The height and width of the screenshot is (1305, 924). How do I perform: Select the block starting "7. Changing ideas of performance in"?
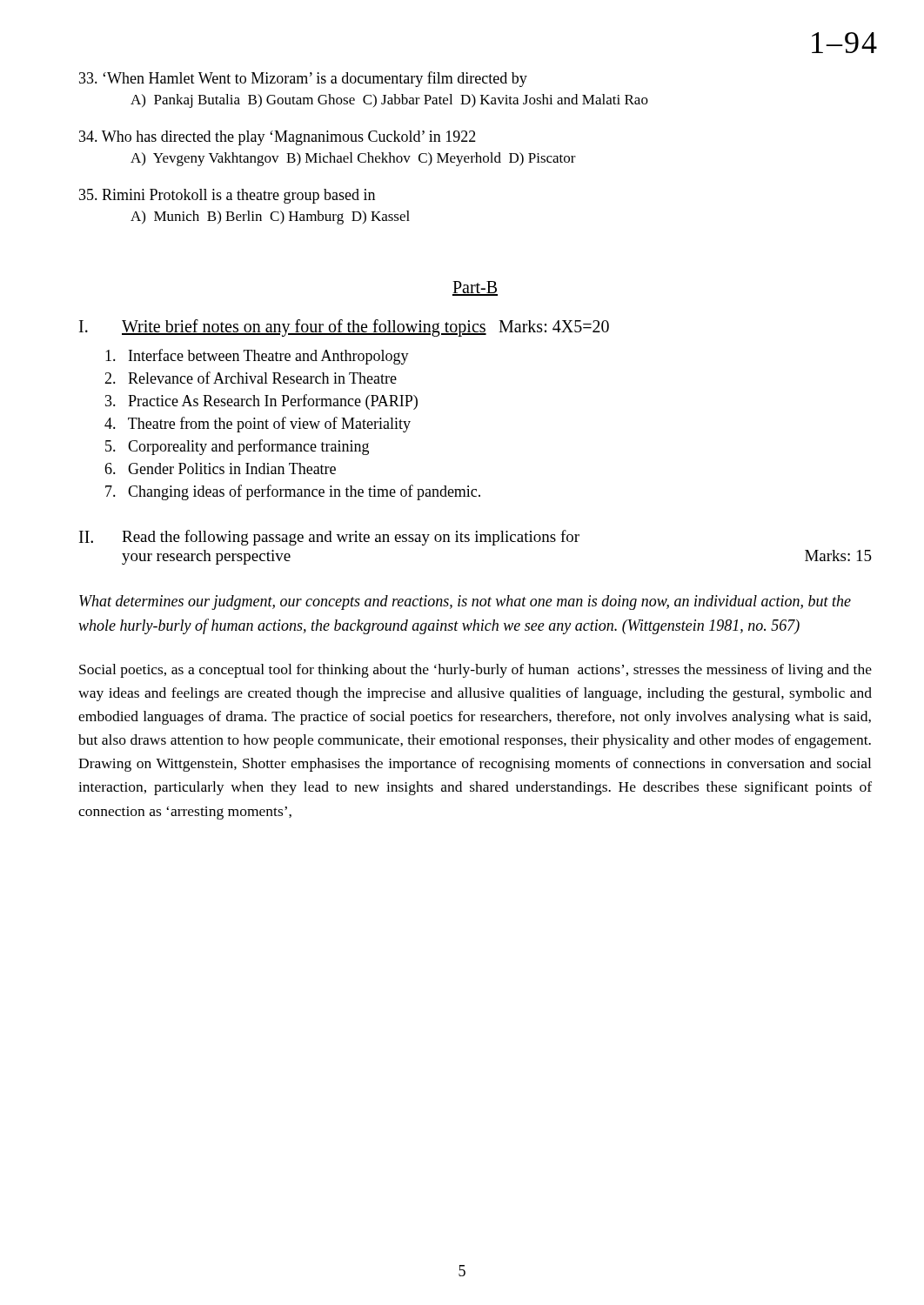point(293,492)
